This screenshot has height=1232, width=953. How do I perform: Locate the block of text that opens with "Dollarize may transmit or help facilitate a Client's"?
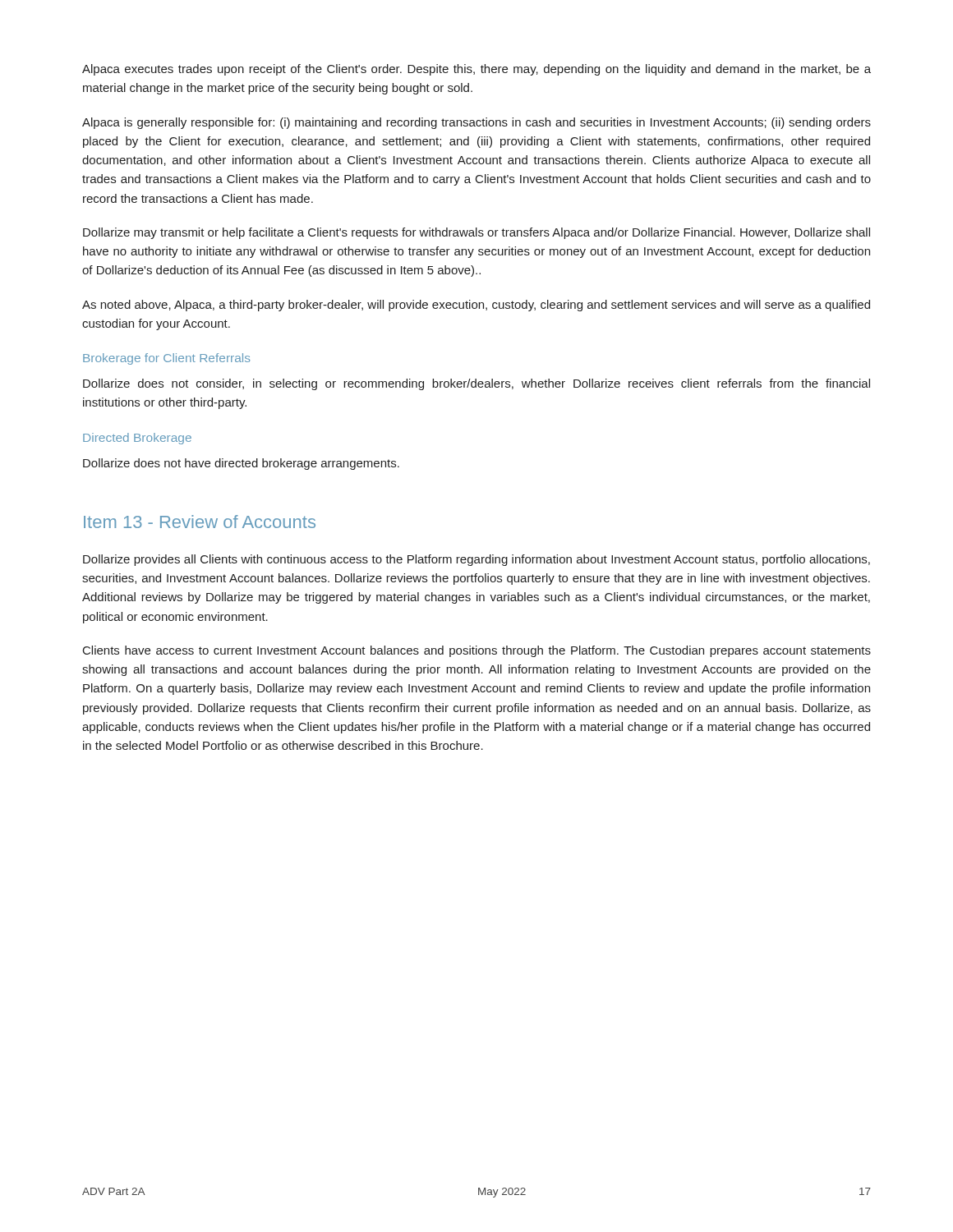(476, 251)
